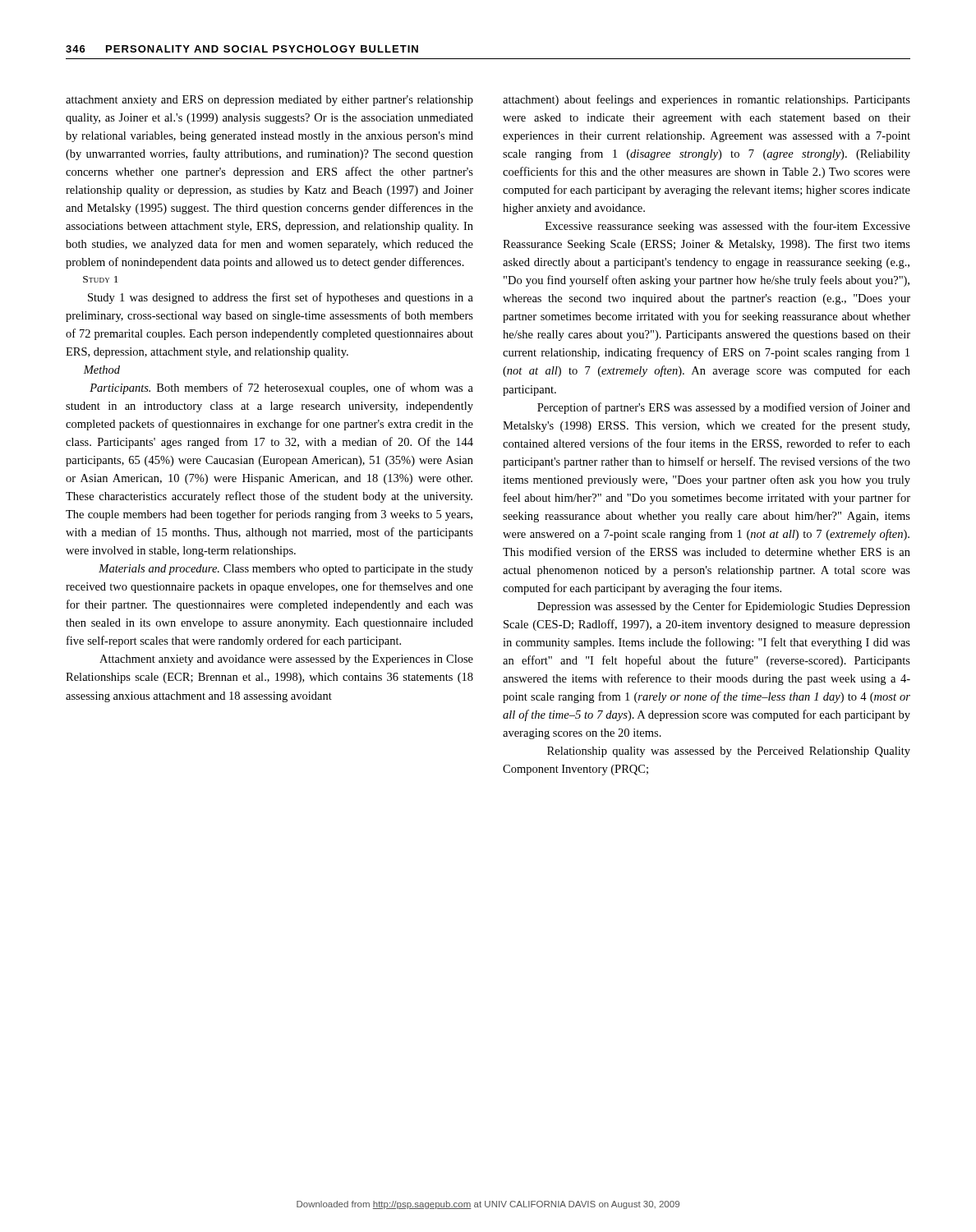Viewport: 976px width, 1232px height.
Task: Locate the block of text that opens with "Excessive reassurance seeking was assessed with"
Action: pyautogui.click(x=707, y=307)
